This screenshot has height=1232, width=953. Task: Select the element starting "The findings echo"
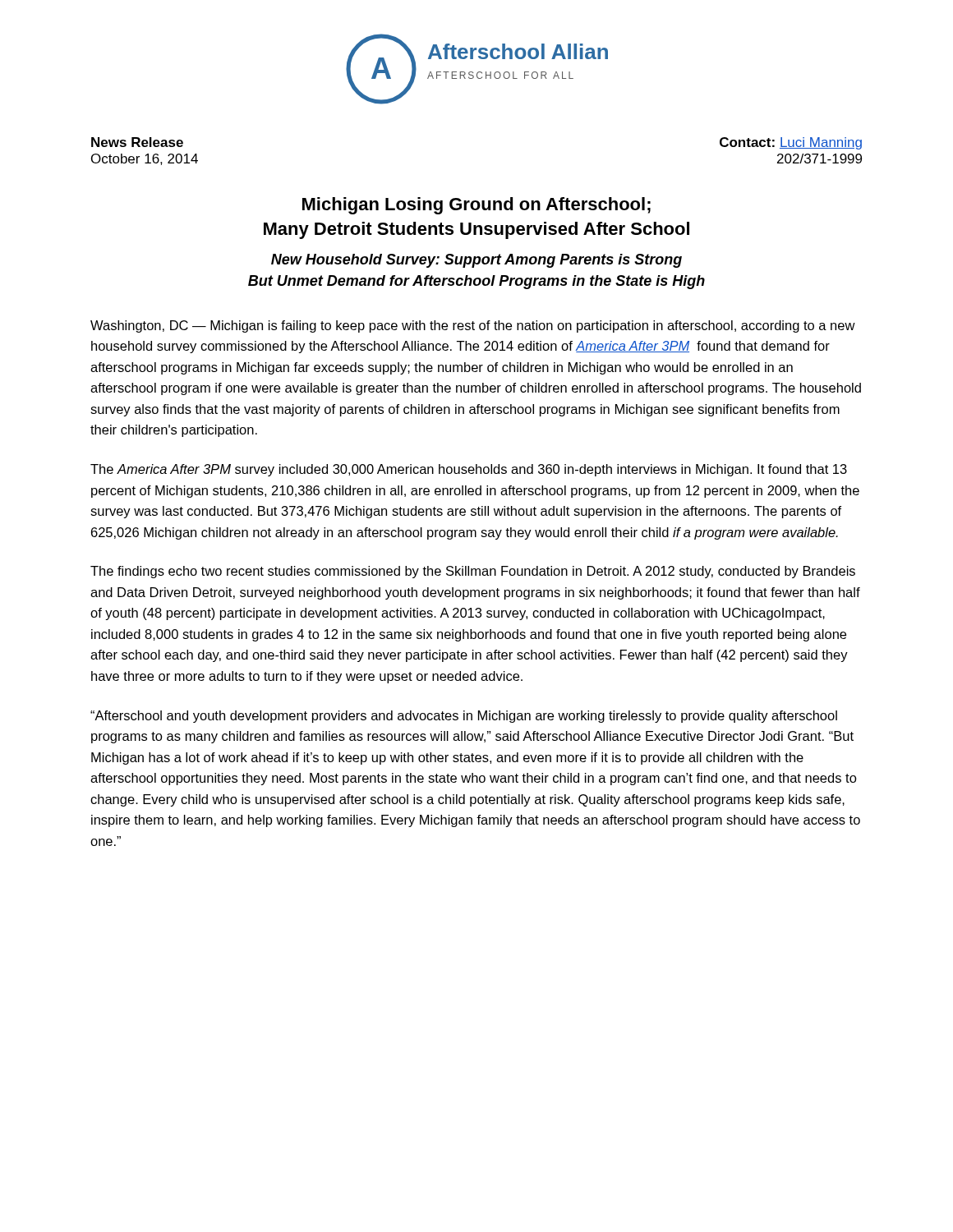475,624
